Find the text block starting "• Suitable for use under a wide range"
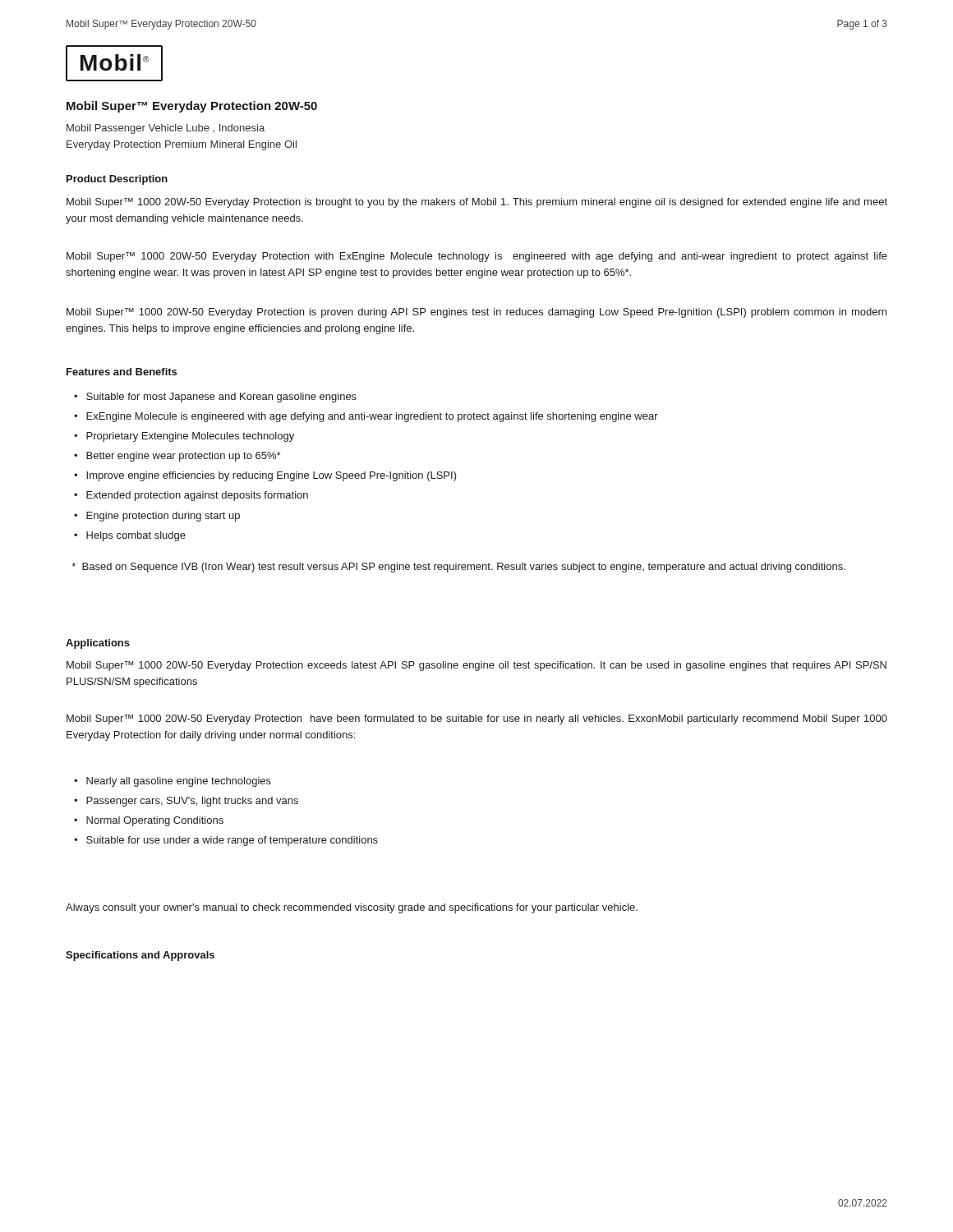This screenshot has height=1232, width=953. pos(226,841)
